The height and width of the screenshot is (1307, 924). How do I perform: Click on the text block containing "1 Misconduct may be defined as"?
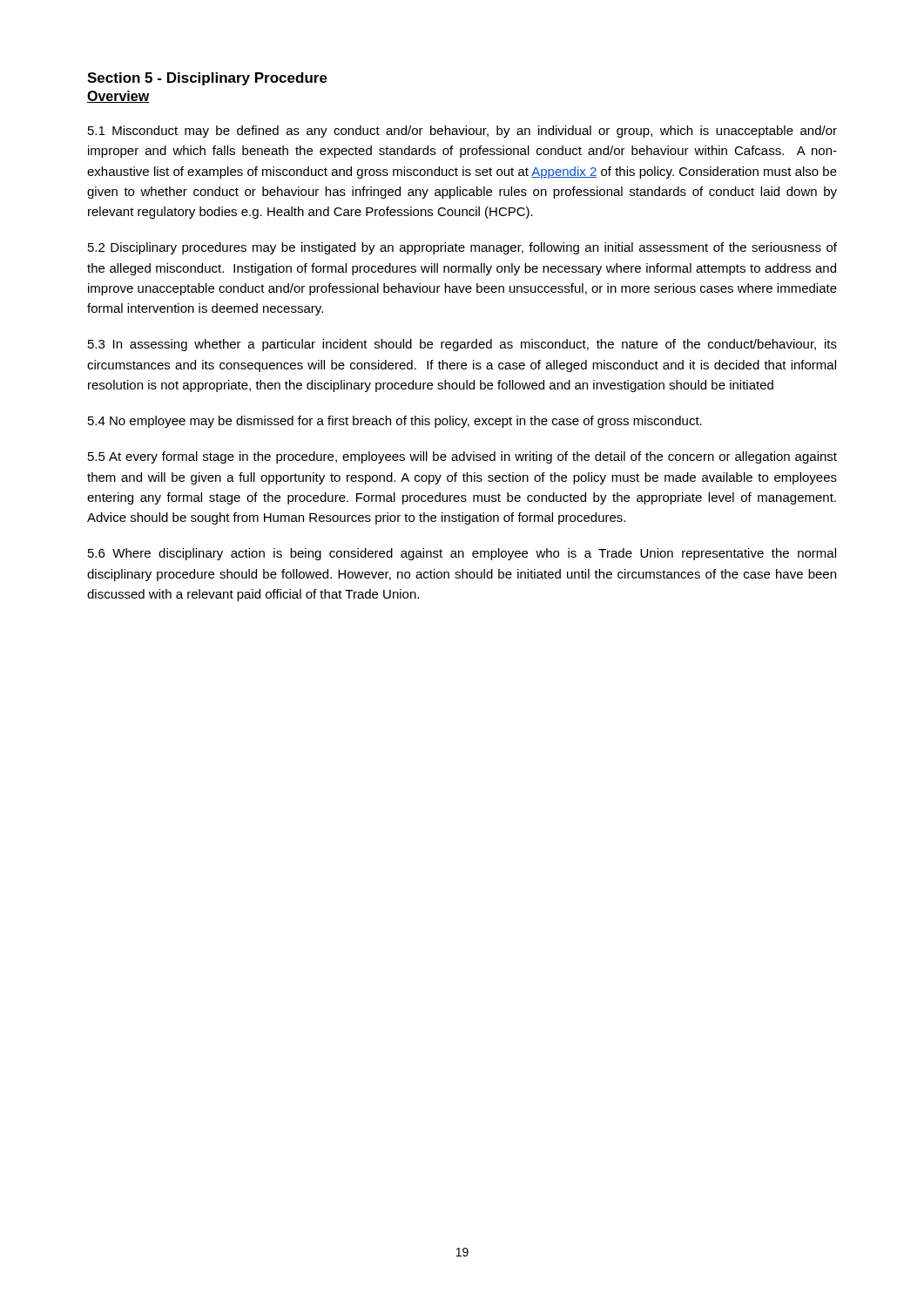[x=462, y=171]
